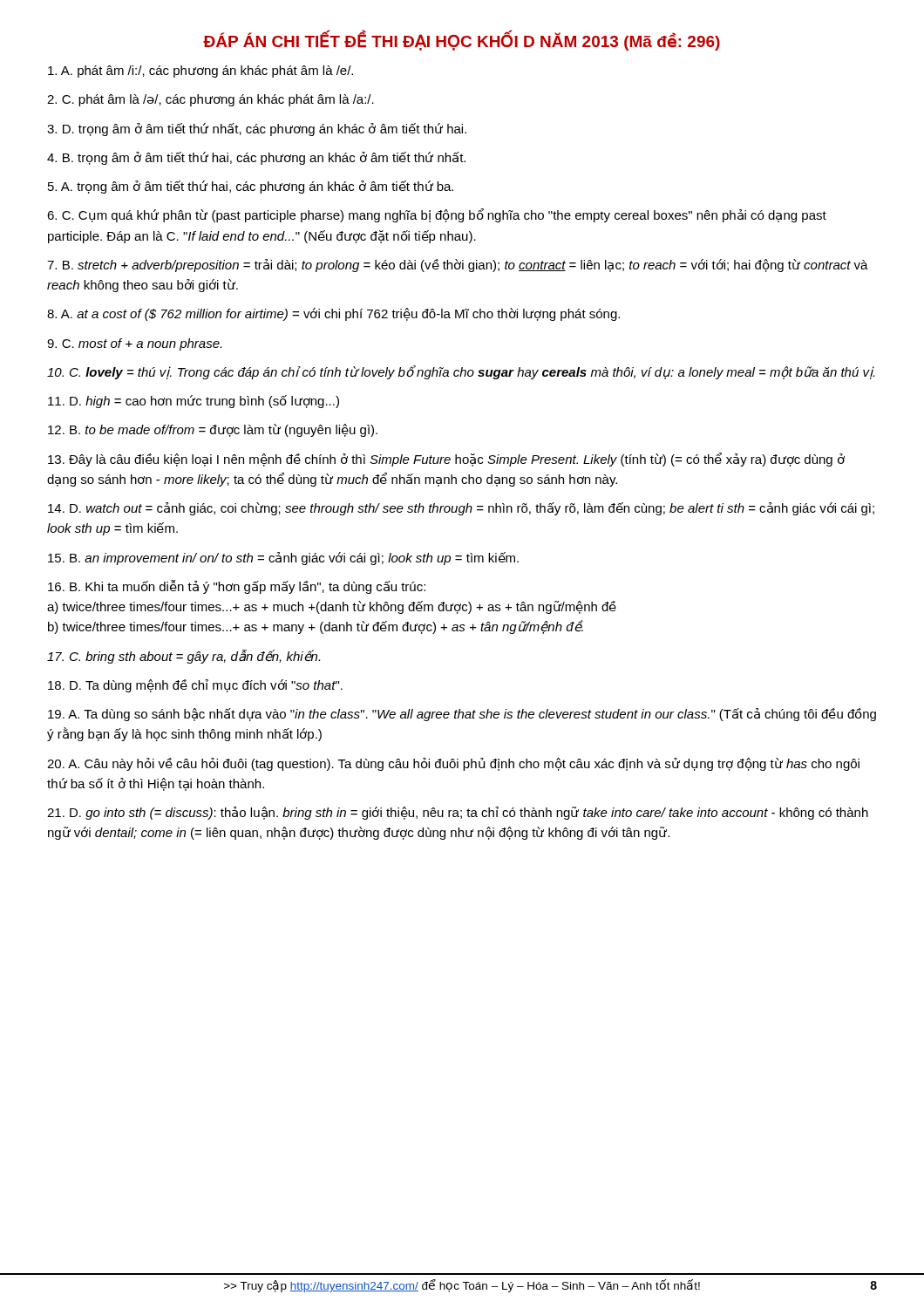Point to the text starting "14. D. watch out ="
The image size is (924, 1308).
(461, 518)
